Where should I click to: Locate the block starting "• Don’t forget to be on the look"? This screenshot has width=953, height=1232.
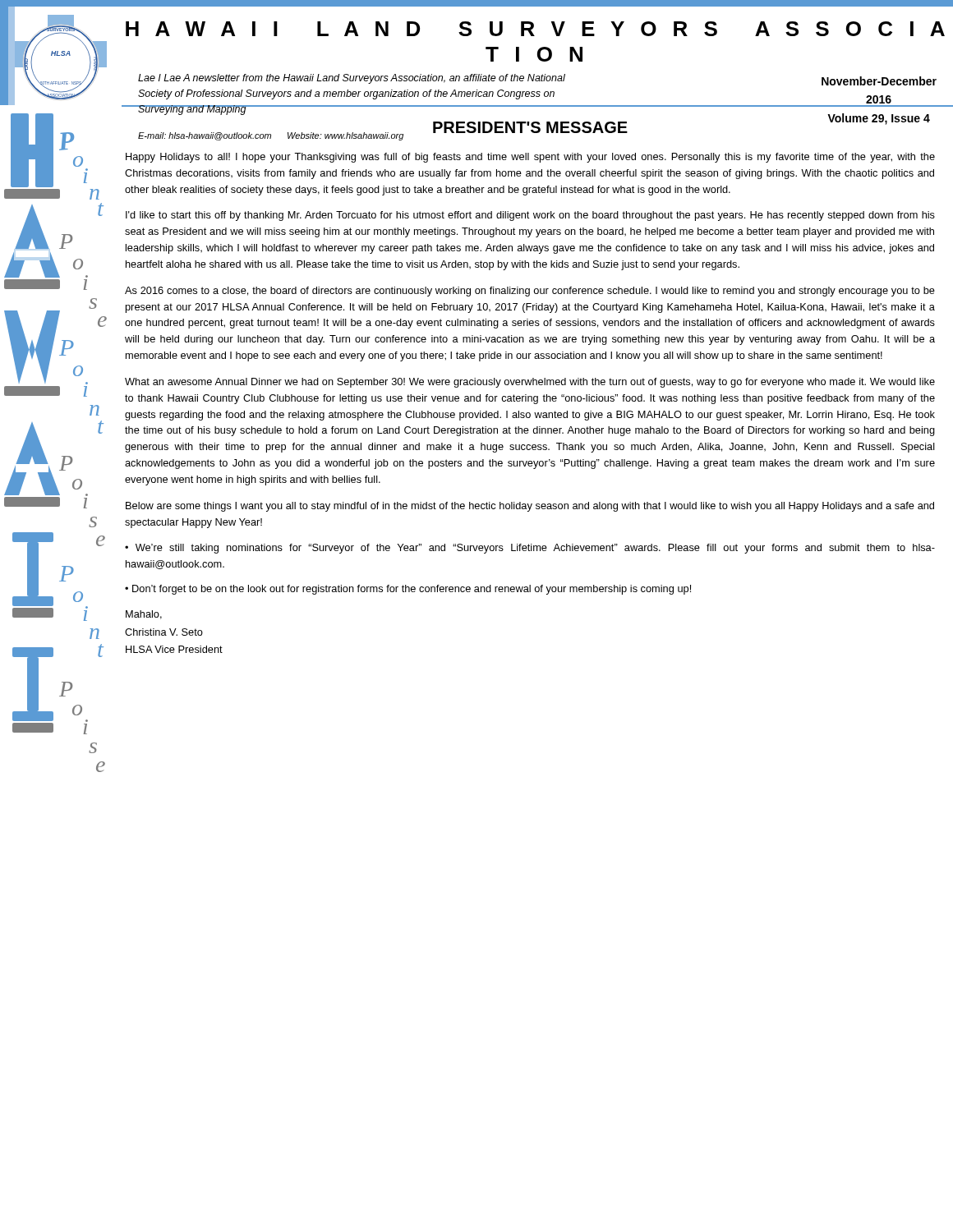coord(408,589)
